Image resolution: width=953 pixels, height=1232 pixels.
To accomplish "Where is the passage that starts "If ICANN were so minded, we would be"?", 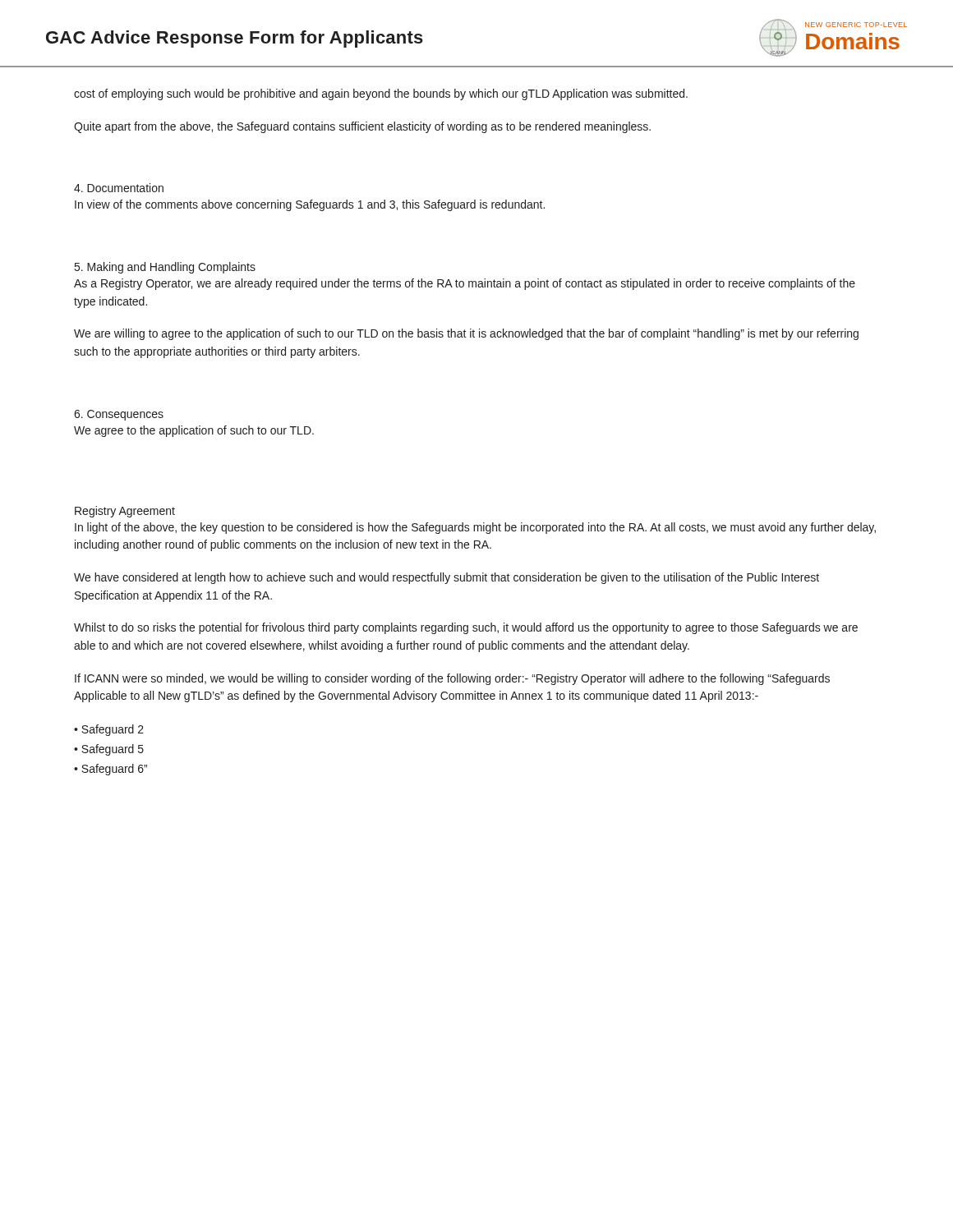I will pos(452,687).
